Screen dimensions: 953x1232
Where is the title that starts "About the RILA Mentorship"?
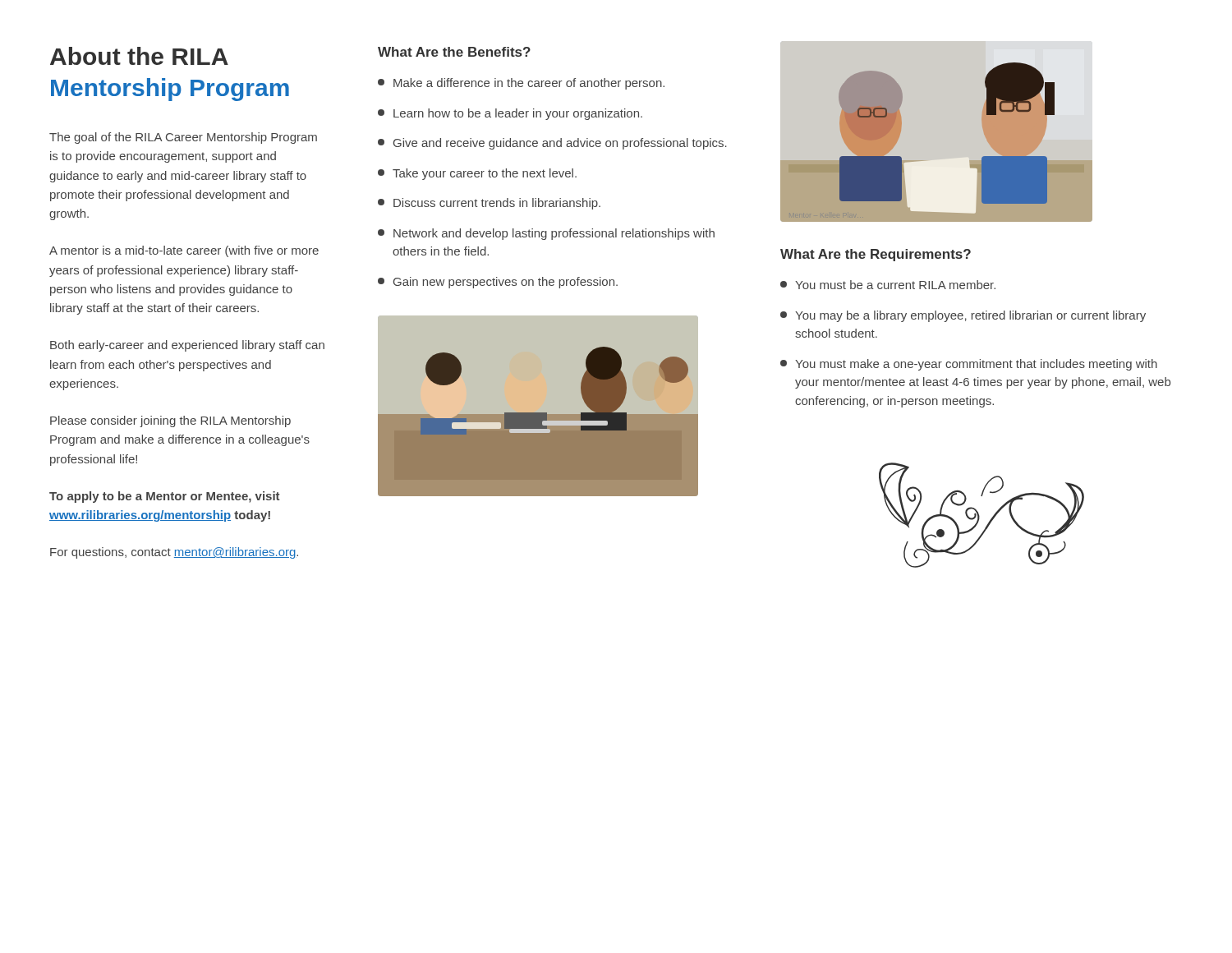pos(170,72)
